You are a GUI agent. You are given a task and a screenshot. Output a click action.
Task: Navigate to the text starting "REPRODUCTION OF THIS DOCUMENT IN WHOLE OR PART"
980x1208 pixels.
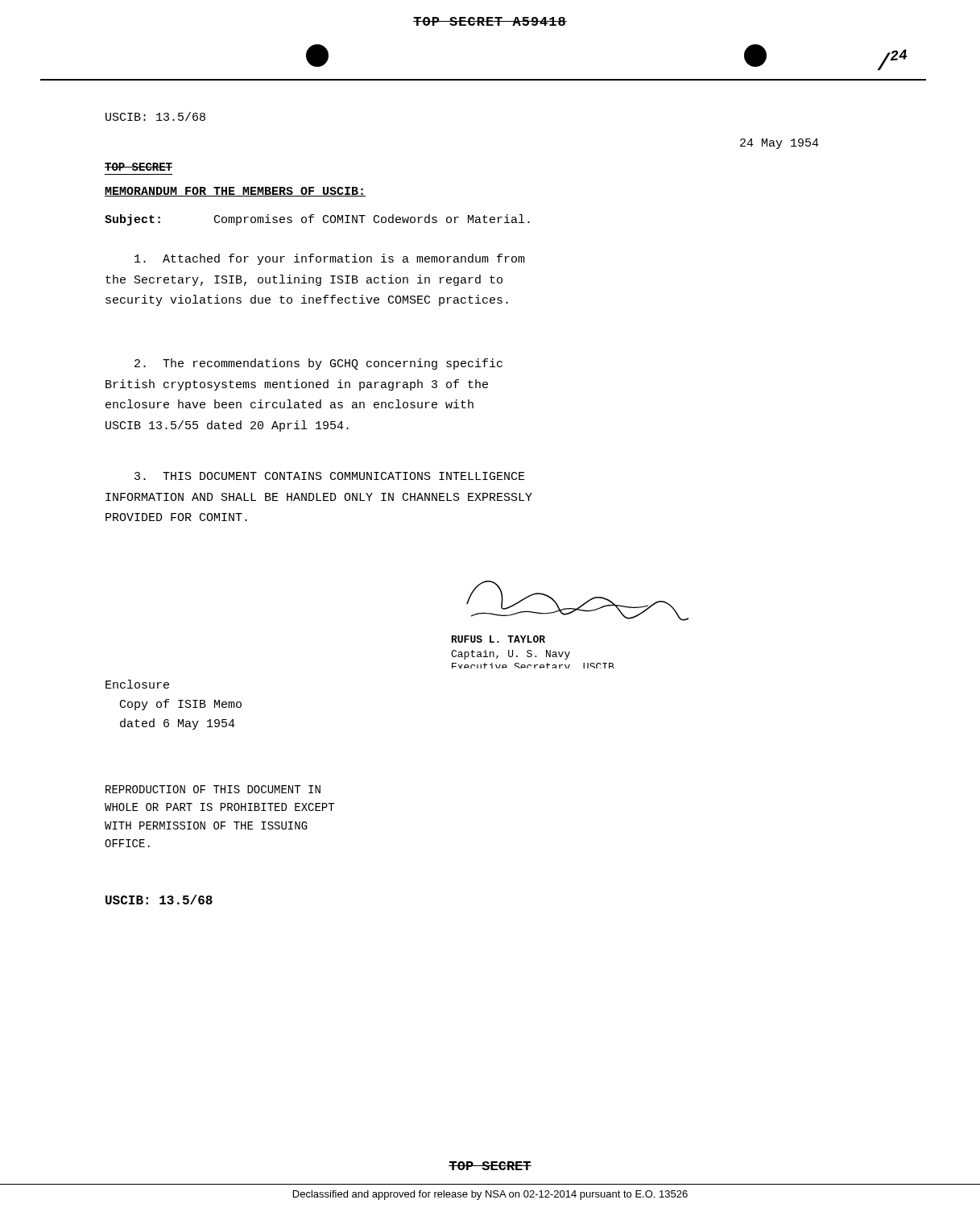[x=220, y=817]
